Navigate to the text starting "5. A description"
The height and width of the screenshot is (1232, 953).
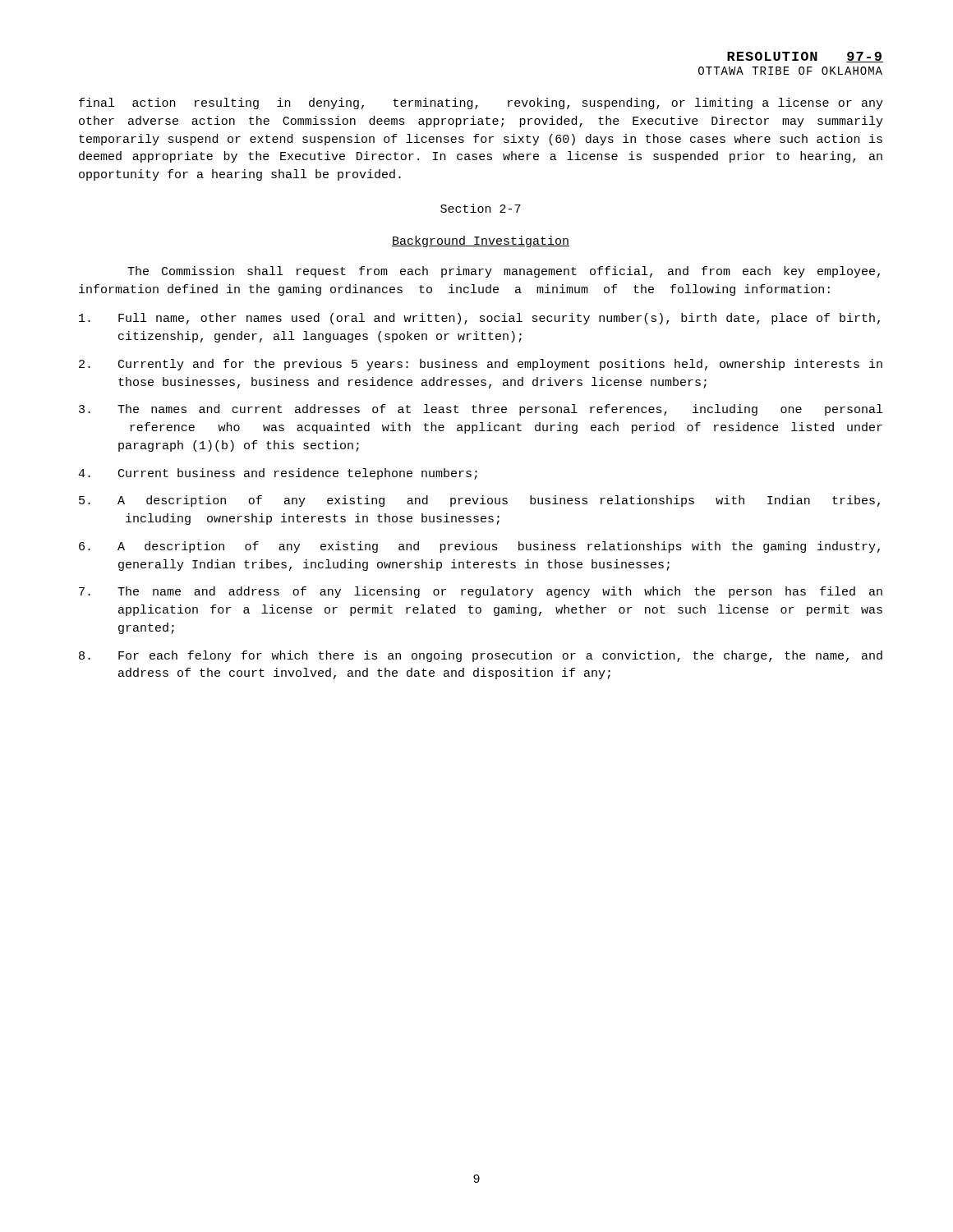coord(481,511)
